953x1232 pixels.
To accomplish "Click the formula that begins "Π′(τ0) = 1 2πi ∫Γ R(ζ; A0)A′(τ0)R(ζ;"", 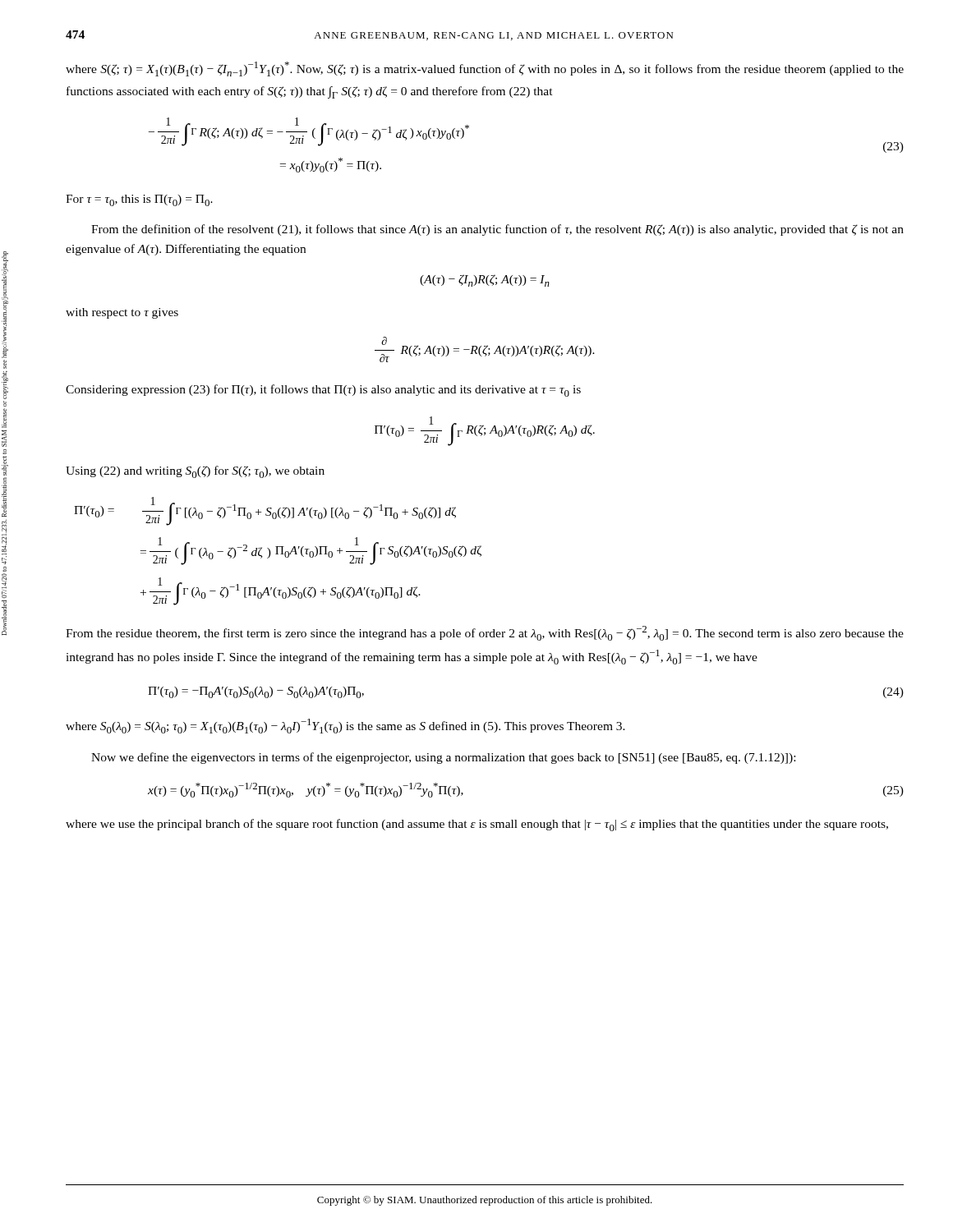I will 485,431.
